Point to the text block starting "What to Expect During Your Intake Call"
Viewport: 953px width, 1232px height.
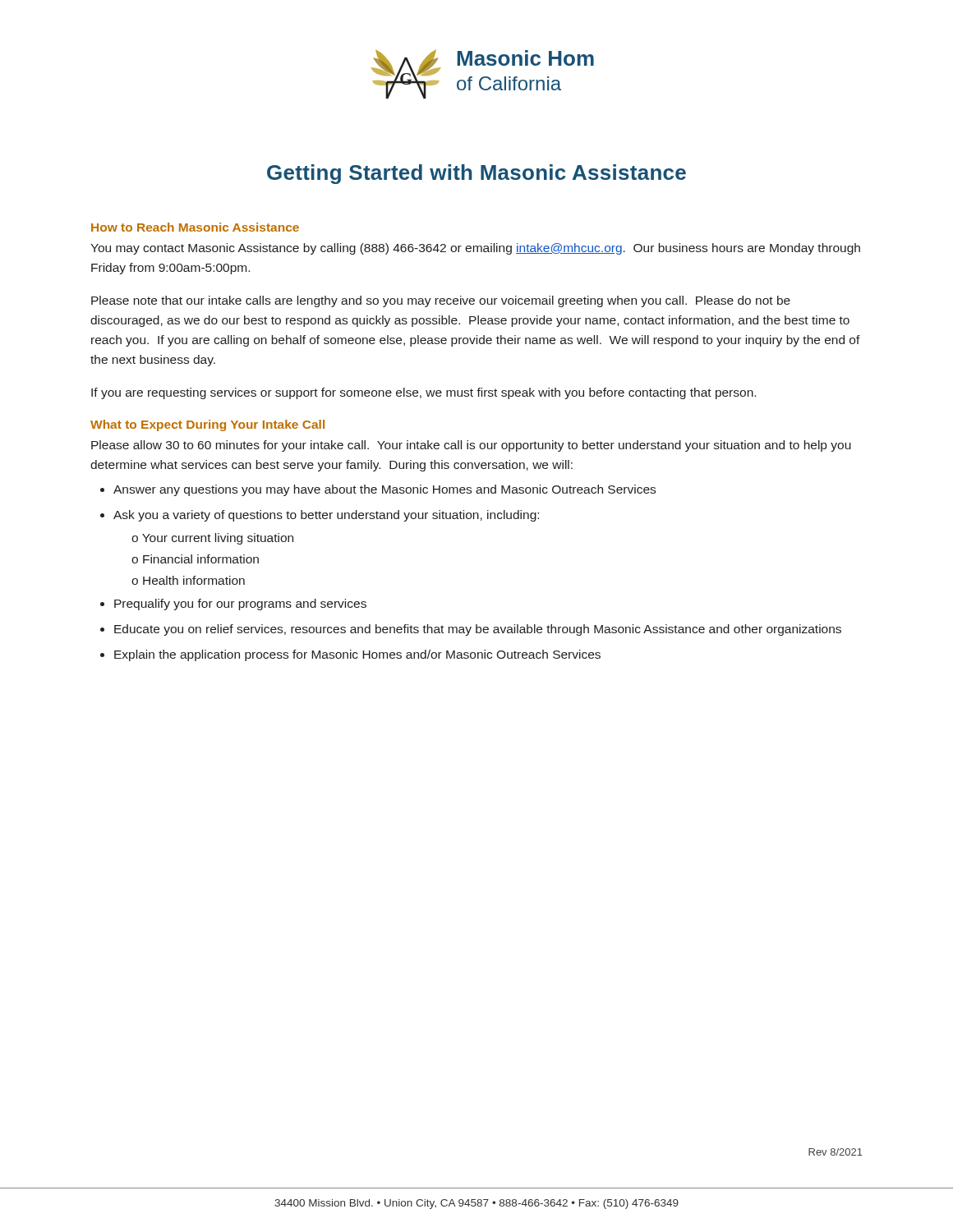point(208,424)
